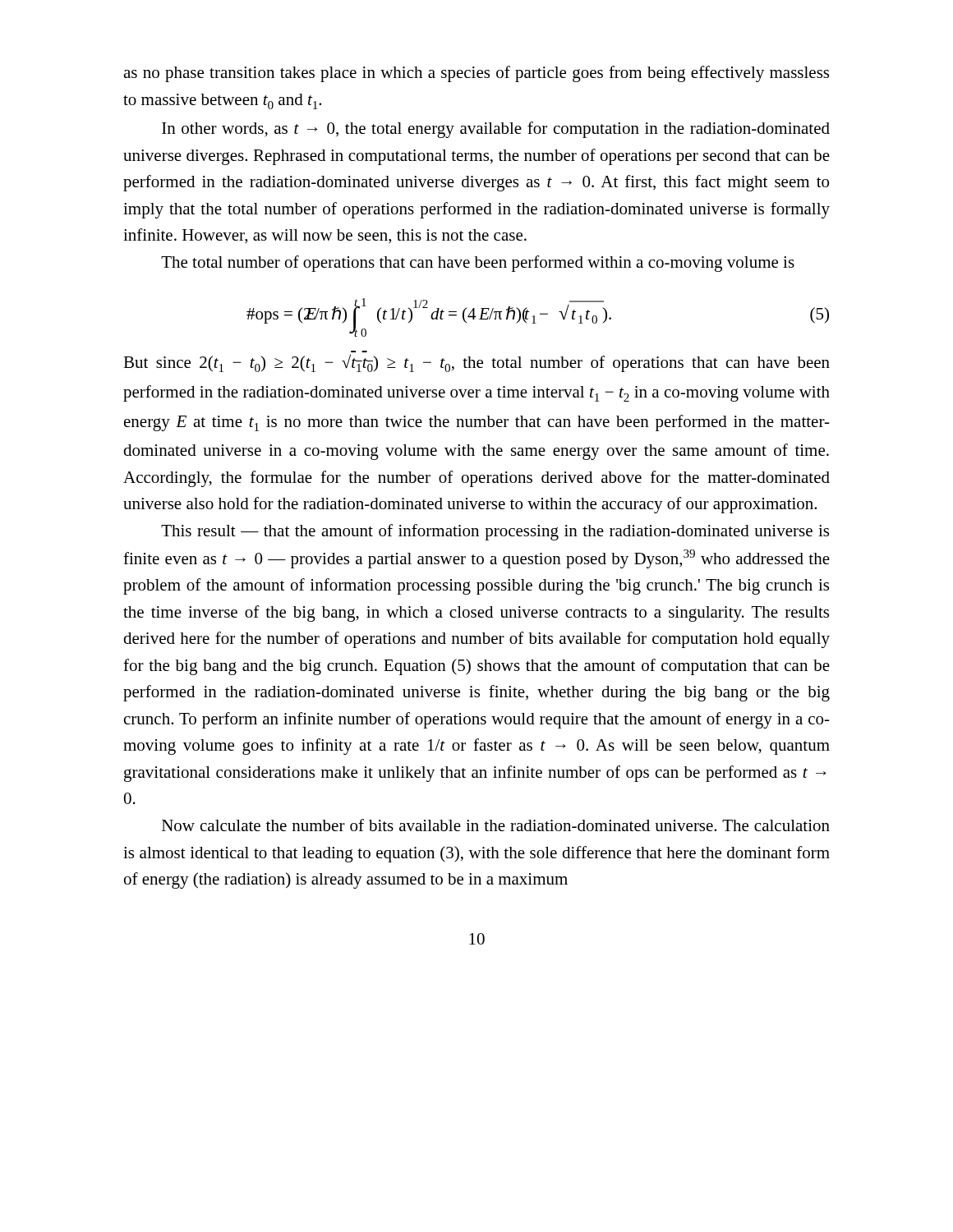Locate the text block that reads "But since 2(t1"
953x1232 pixels.
476,433
